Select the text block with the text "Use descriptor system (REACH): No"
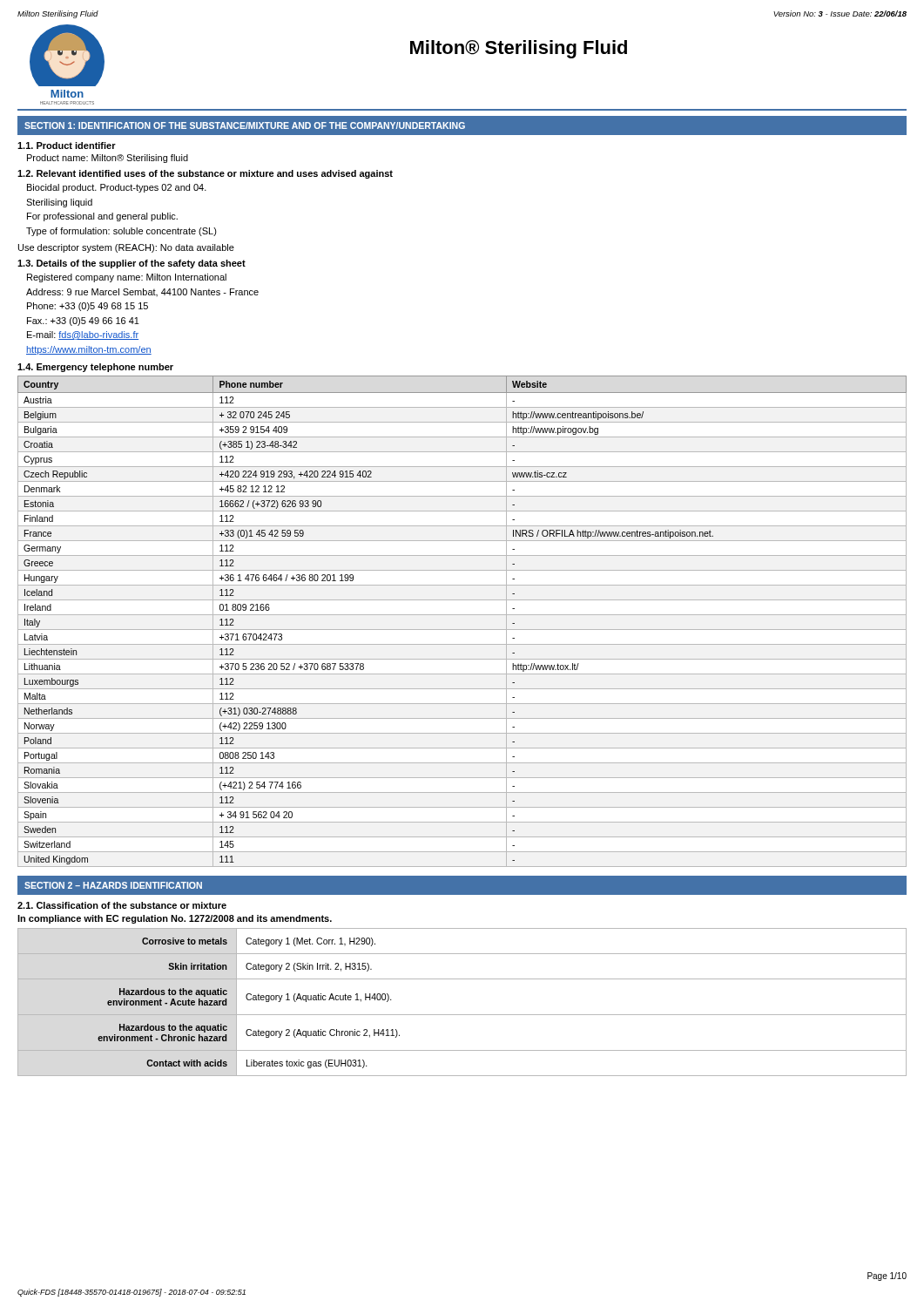Image resolution: width=924 pixels, height=1307 pixels. (126, 247)
